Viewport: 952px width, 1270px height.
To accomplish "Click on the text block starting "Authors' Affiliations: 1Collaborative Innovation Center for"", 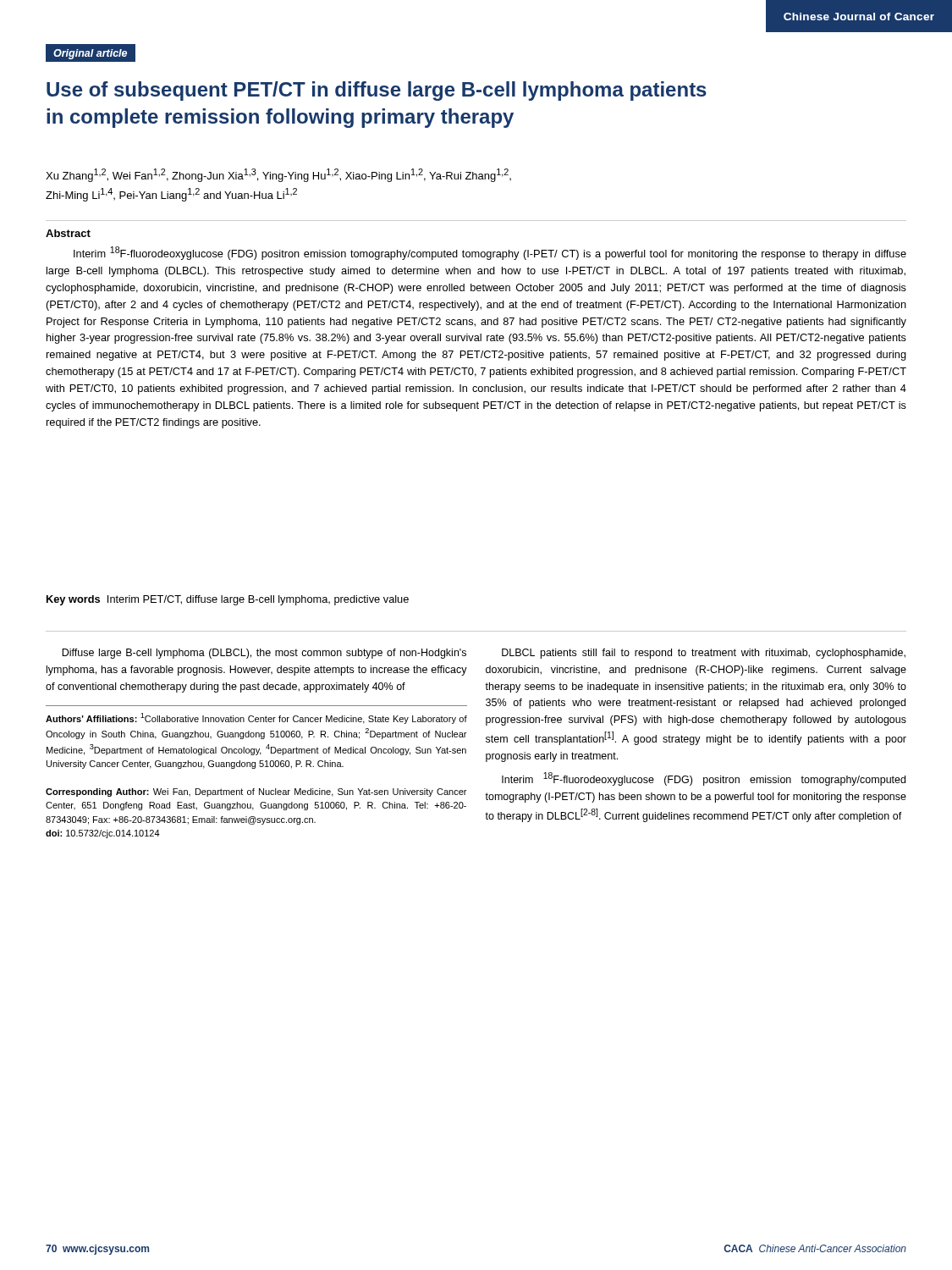I will pyautogui.click(x=256, y=775).
